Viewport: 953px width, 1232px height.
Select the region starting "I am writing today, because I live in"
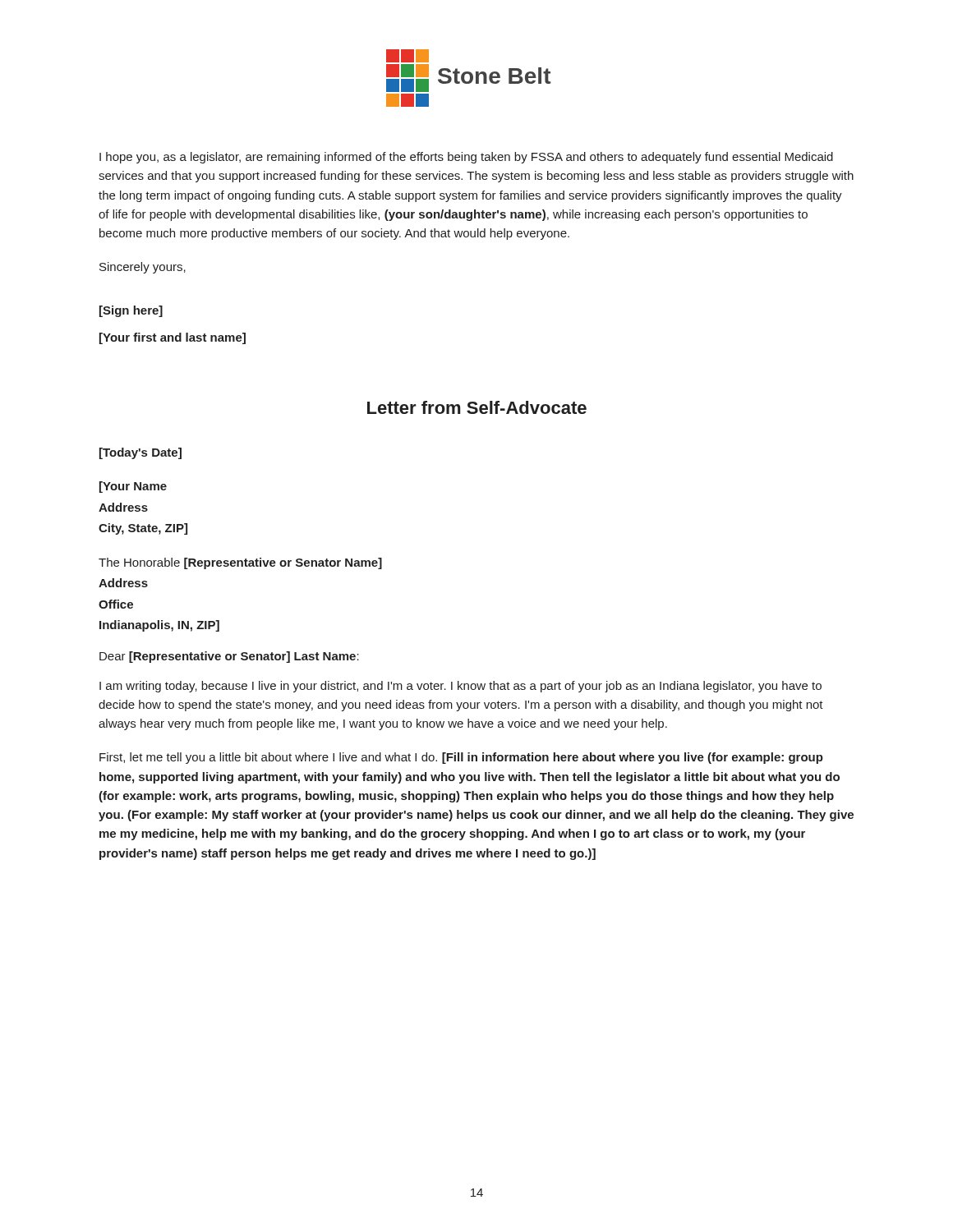coord(461,704)
